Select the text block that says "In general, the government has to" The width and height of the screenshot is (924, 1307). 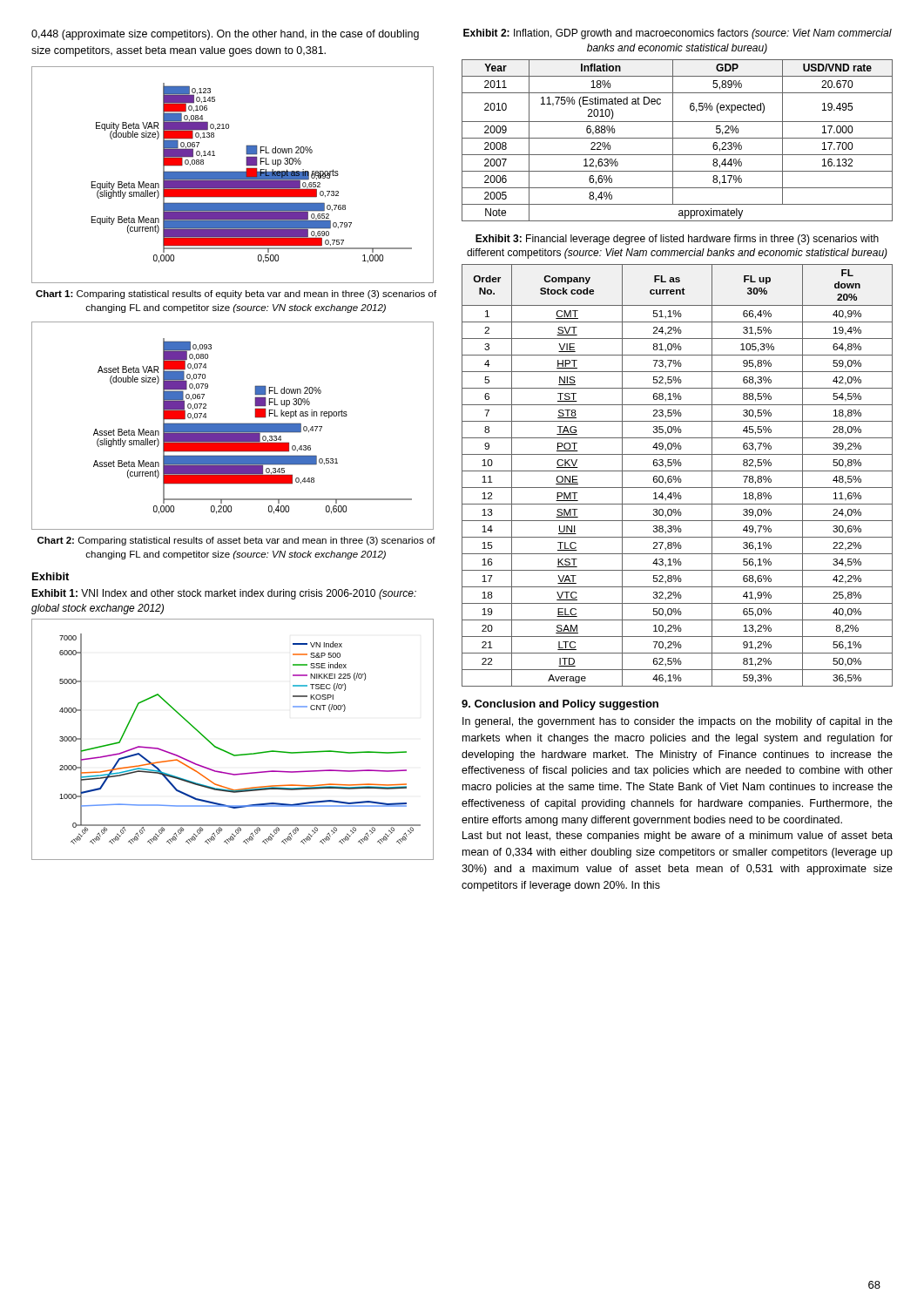click(677, 803)
